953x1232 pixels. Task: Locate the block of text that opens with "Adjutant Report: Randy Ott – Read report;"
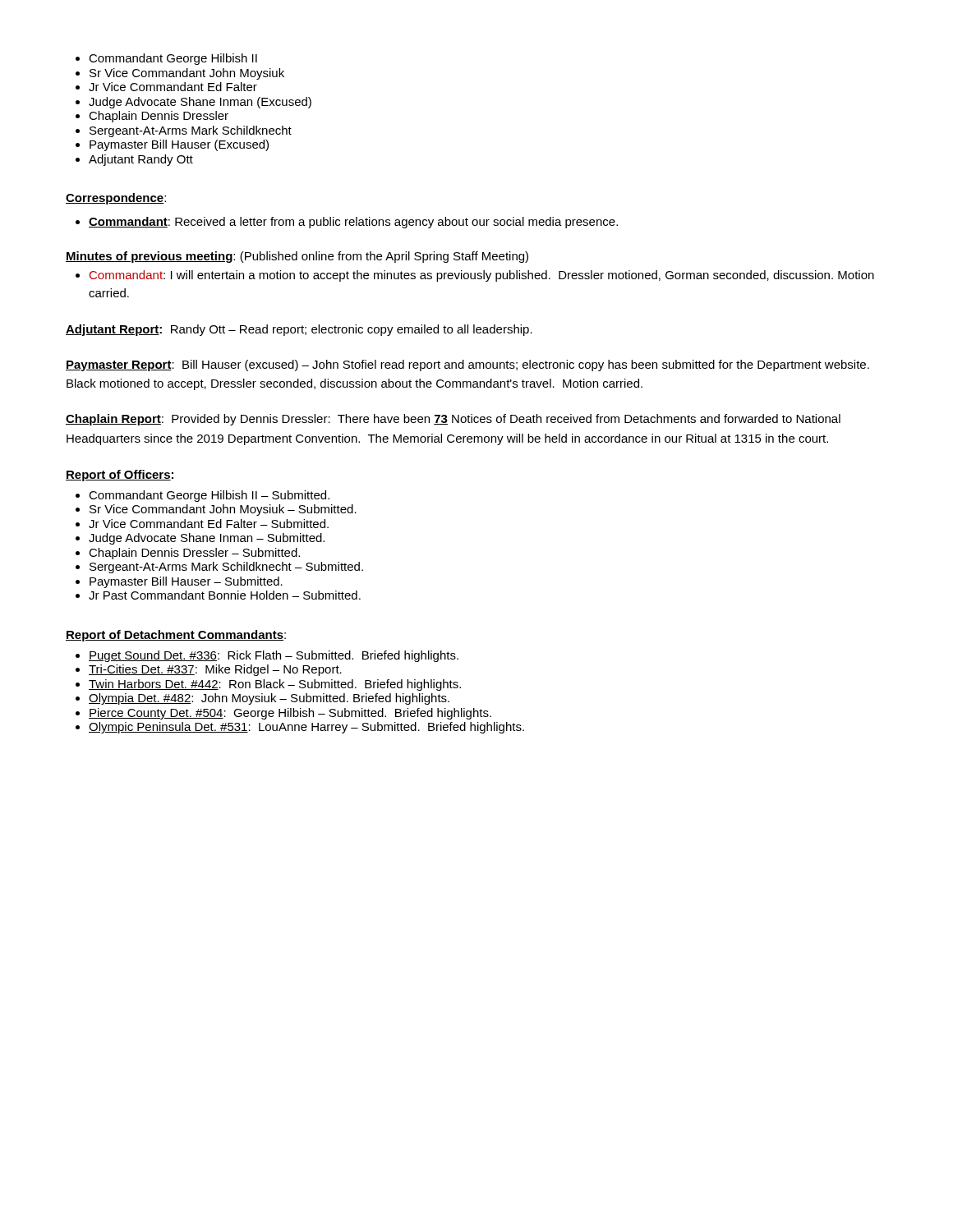coord(299,329)
